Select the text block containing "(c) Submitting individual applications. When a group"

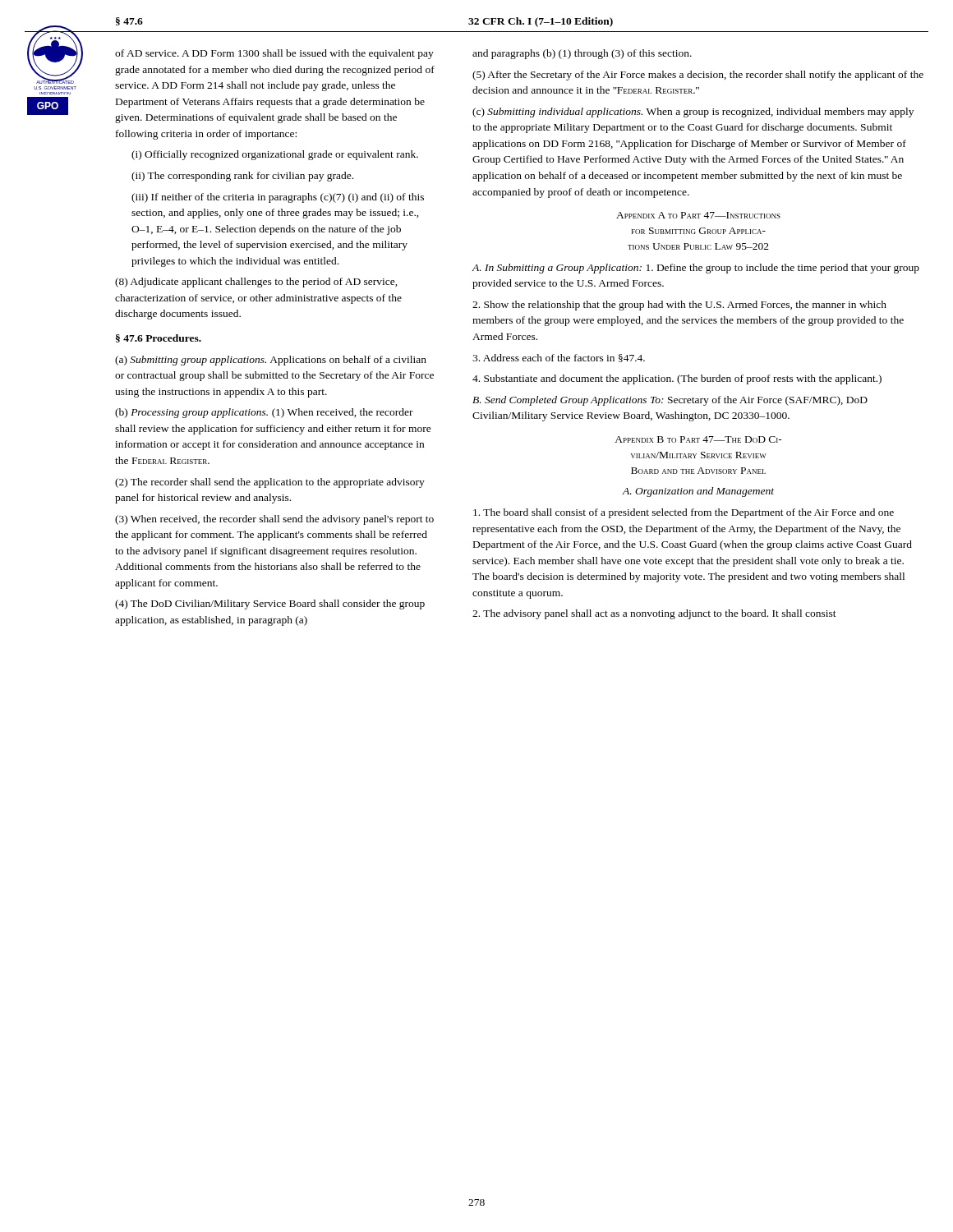point(698,151)
